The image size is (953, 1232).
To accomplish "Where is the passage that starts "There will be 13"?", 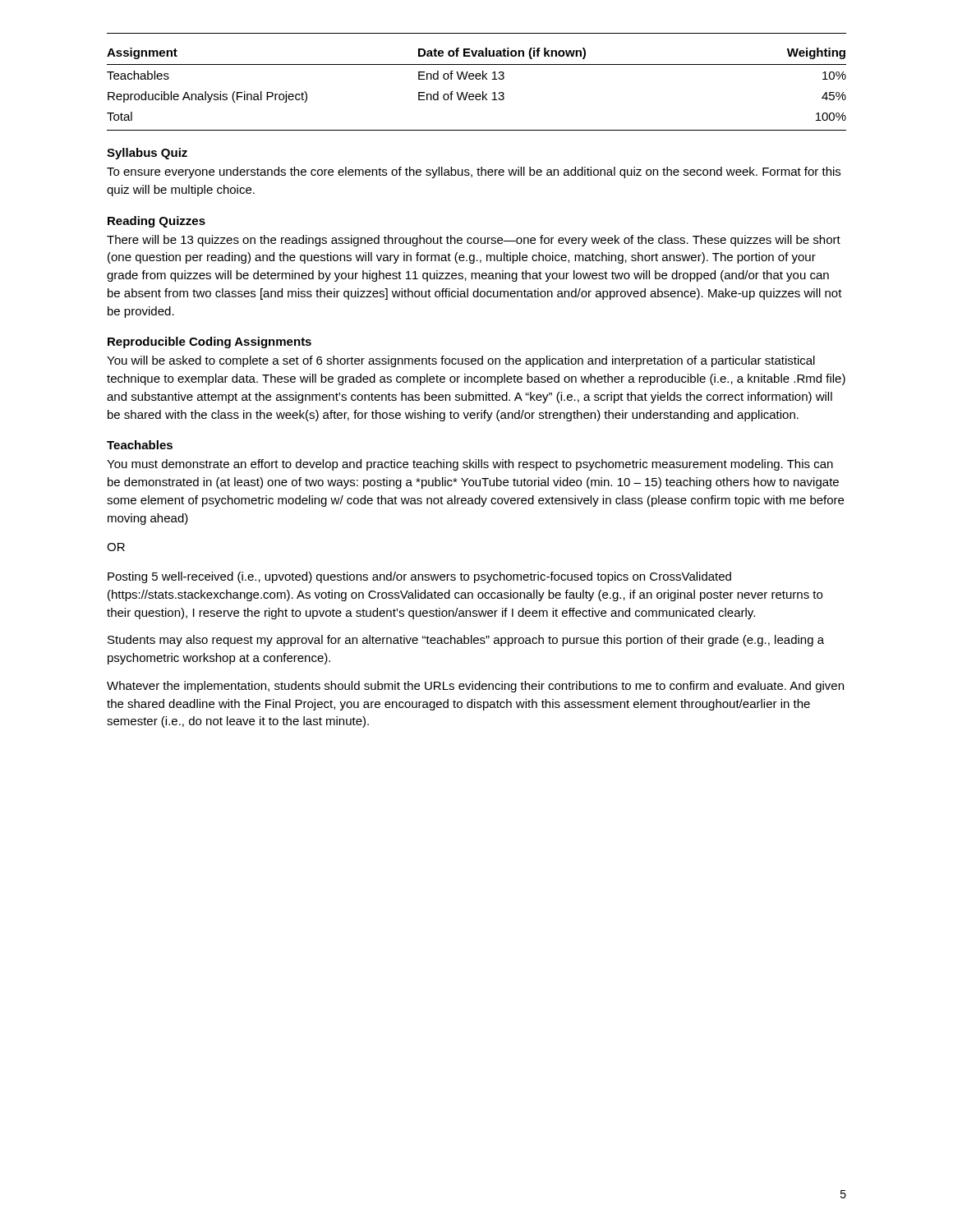I will tap(474, 275).
